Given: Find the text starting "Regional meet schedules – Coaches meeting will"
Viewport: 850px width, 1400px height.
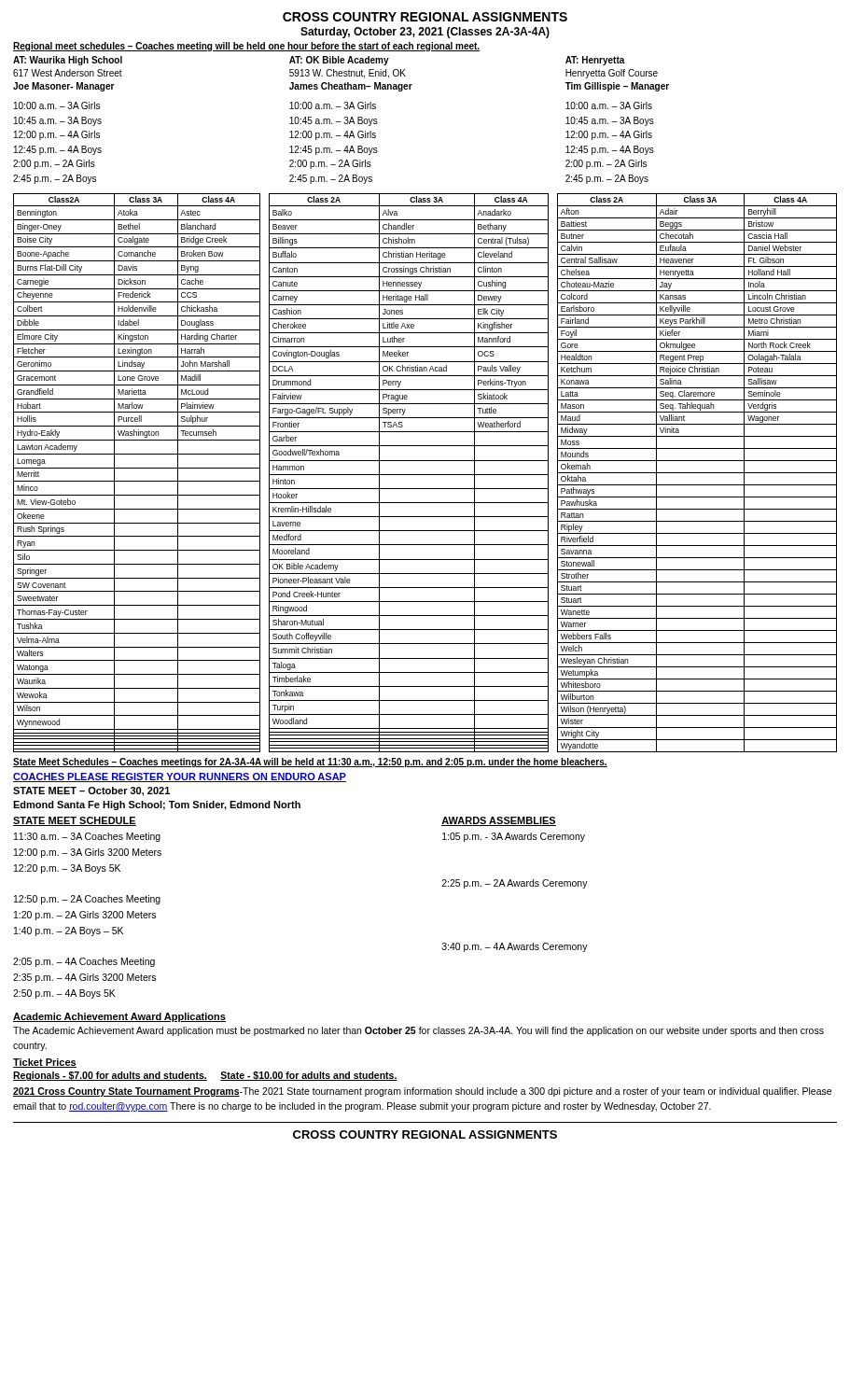Looking at the screenshot, I should (x=246, y=46).
